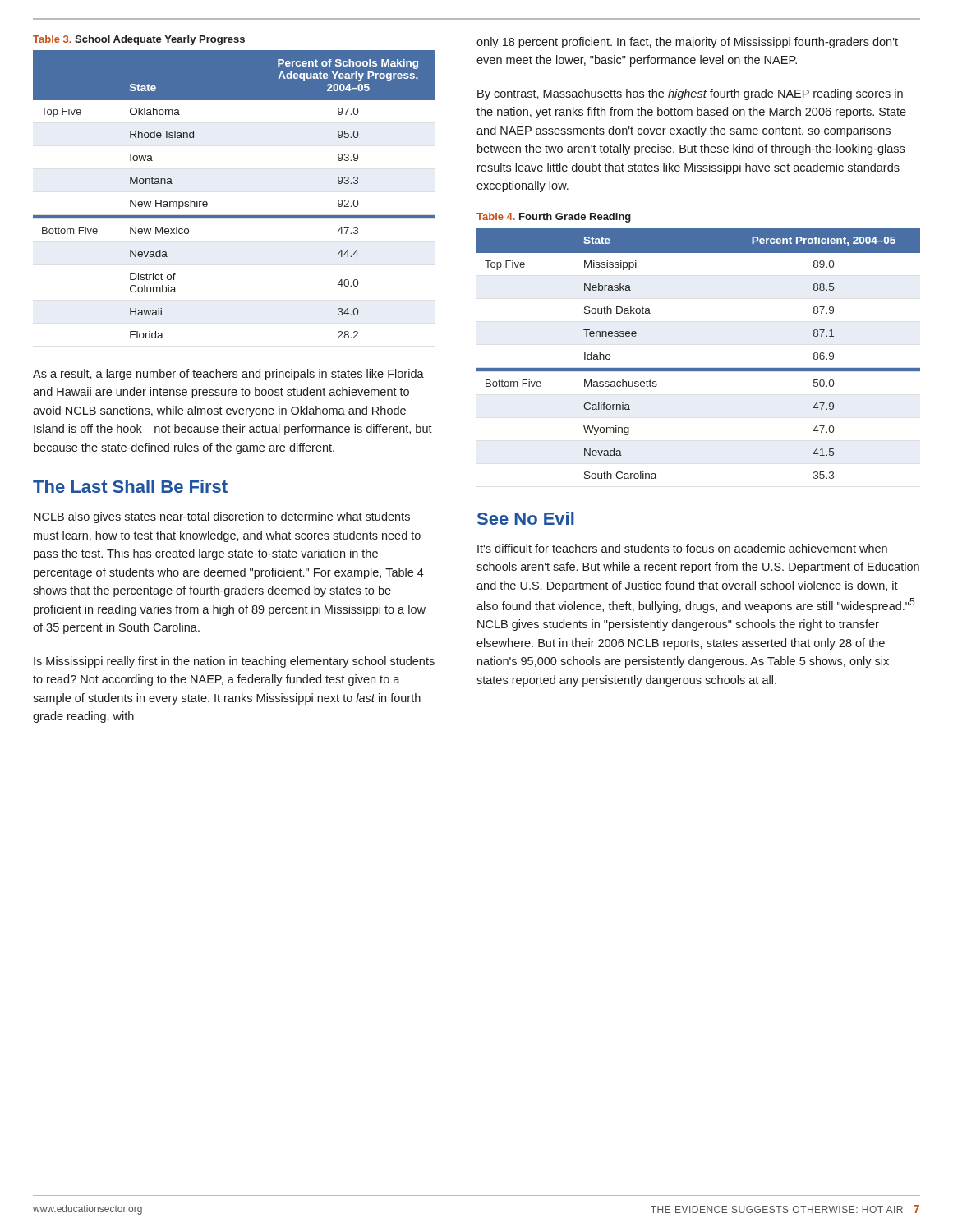Click on the block starting "The Last Shall Be First"
This screenshot has height=1232, width=953.
click(x=130, y=487)
